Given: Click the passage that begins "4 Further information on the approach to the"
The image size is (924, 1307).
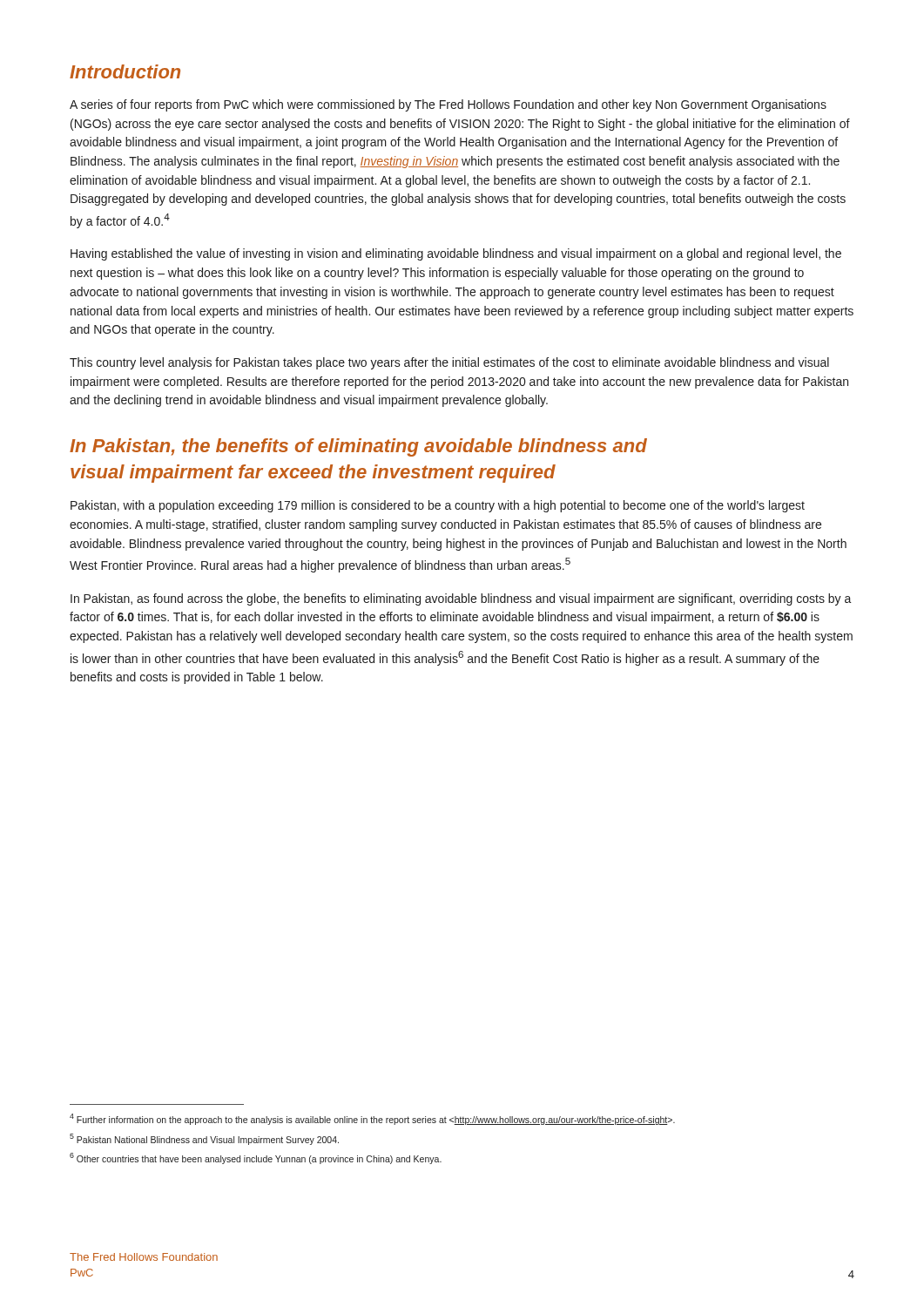Looking at the screenshot, I should pos(372,1118).
